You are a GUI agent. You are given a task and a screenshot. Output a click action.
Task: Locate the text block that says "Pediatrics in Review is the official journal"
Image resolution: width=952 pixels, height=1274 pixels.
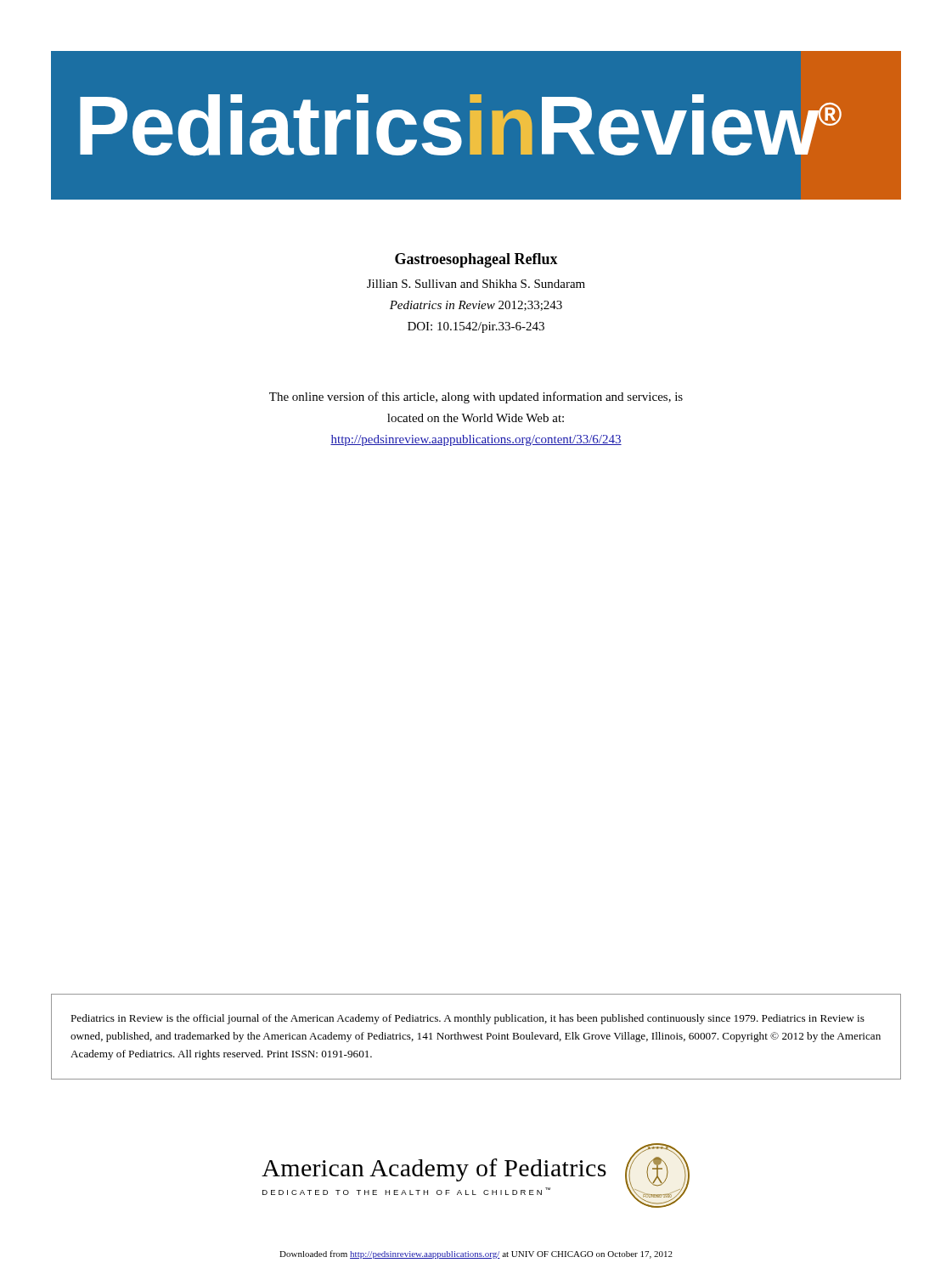476,1036
